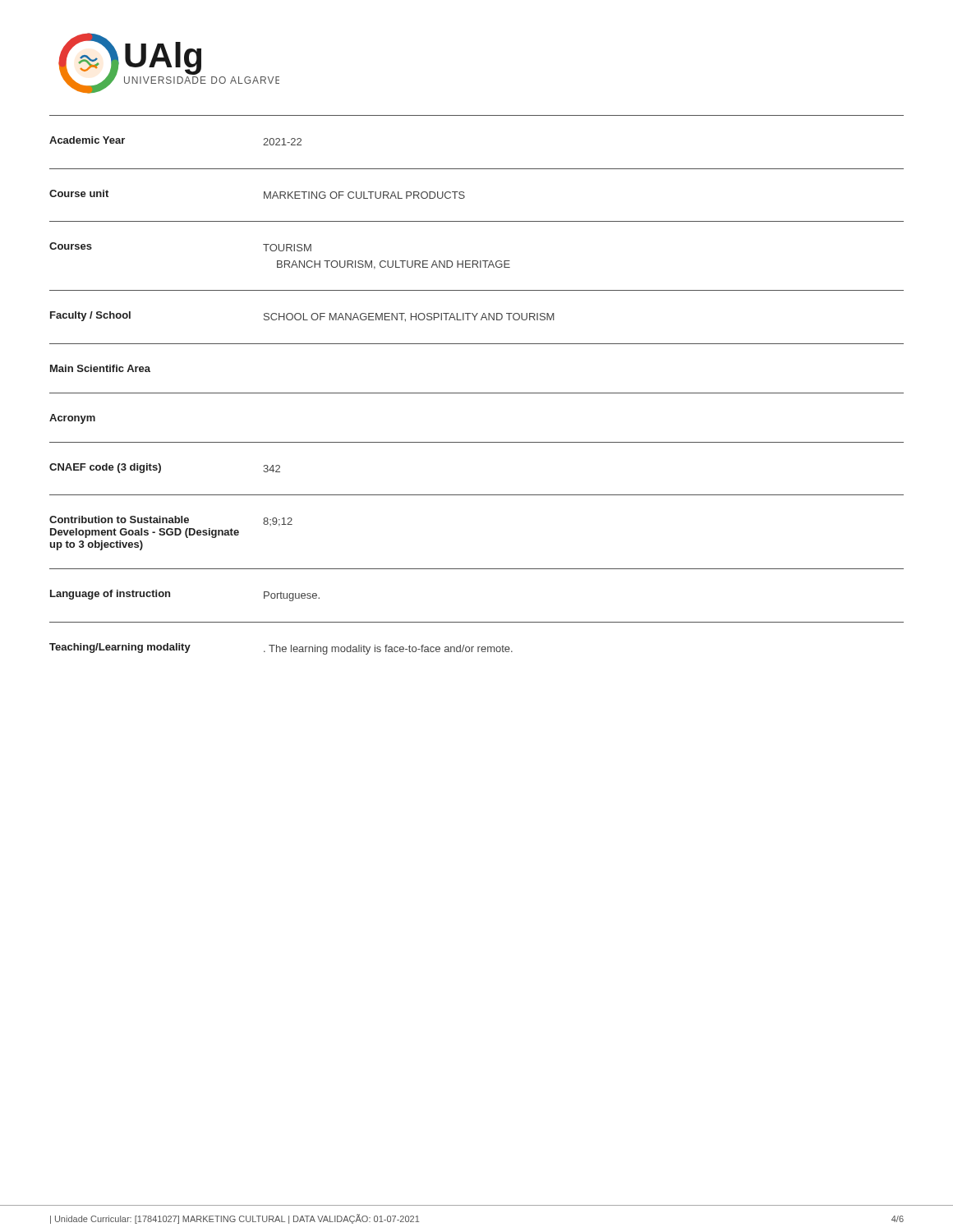Find the table that mentions "Academic Year 2021-22 Course unit"
The height and width of the screenshot is (1232, 953).
pos(476,395)
